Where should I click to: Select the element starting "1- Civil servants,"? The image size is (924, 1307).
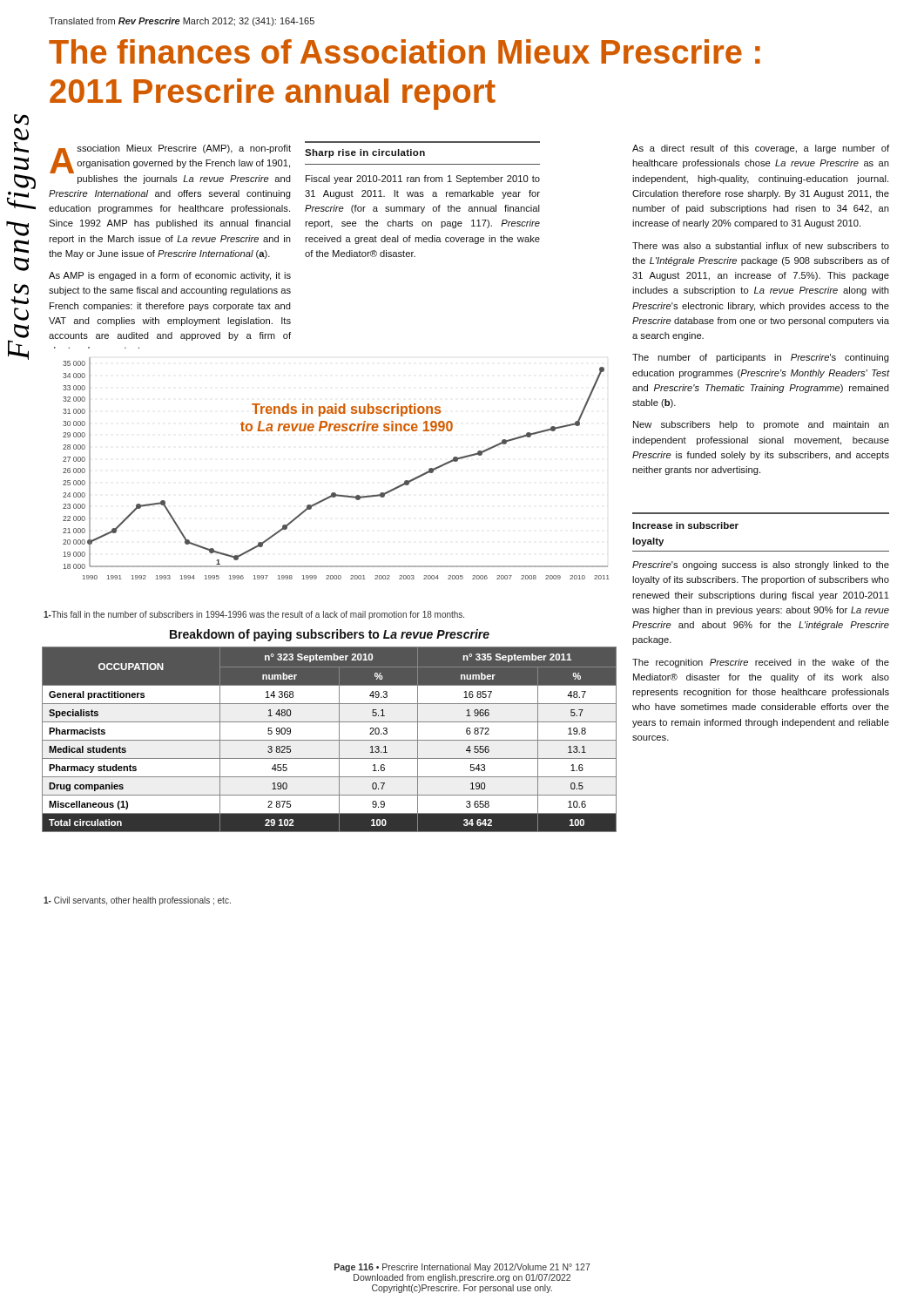[137, 901]
